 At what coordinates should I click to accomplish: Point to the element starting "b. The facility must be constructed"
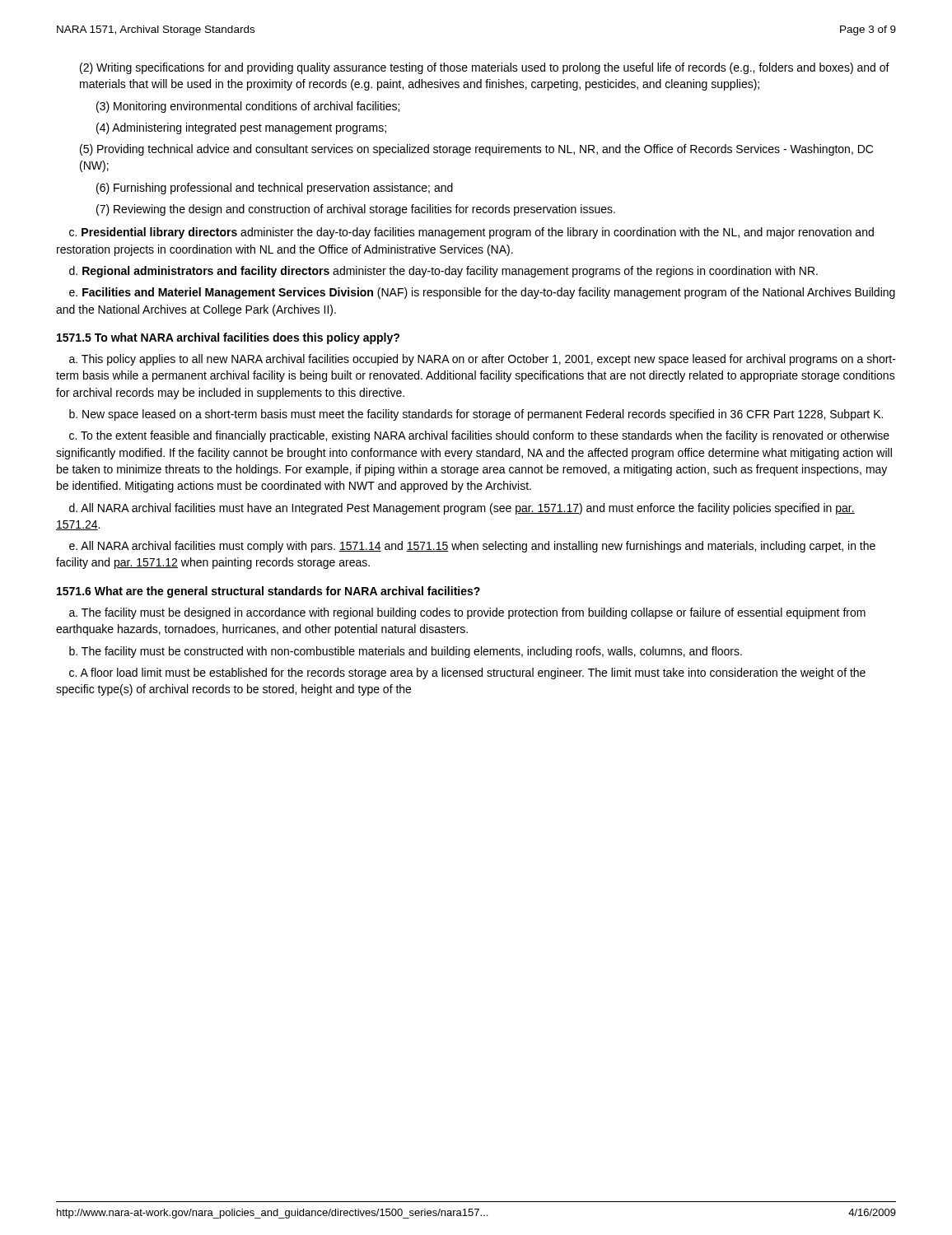[x=476, y=651]
